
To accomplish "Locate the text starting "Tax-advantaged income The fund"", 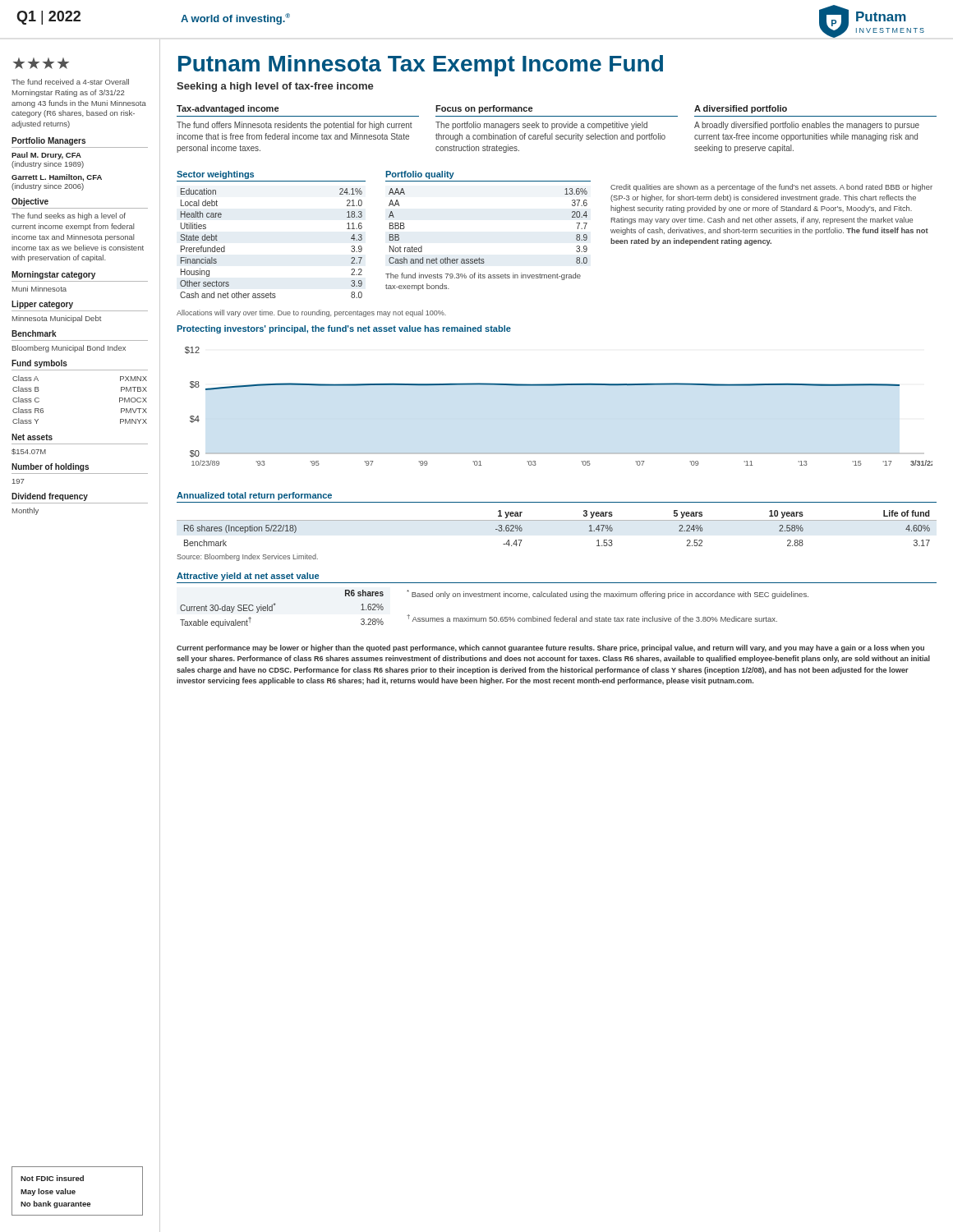I will point(298,129).
